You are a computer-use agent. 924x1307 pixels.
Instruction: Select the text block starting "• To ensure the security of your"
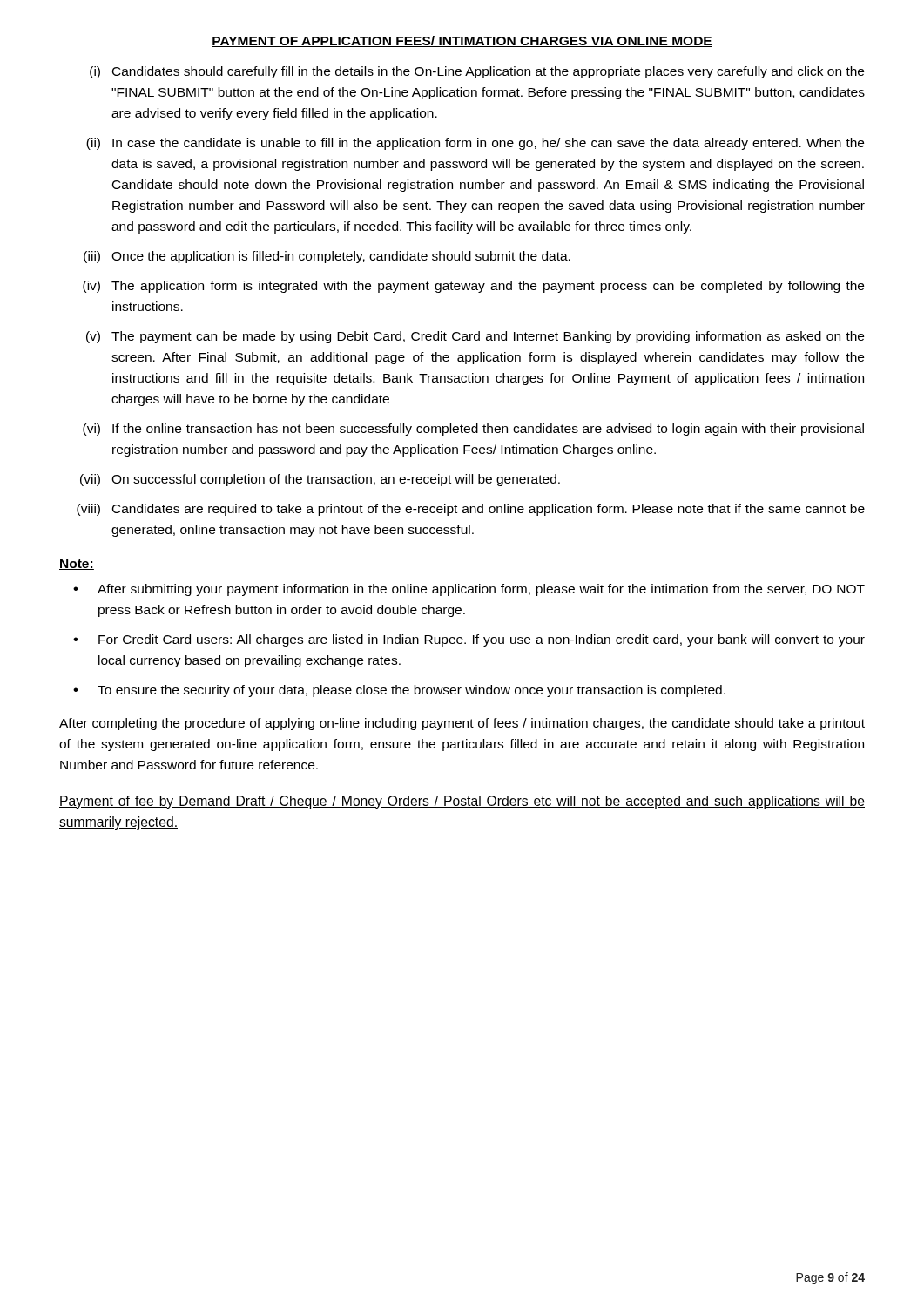coord(469,691)
